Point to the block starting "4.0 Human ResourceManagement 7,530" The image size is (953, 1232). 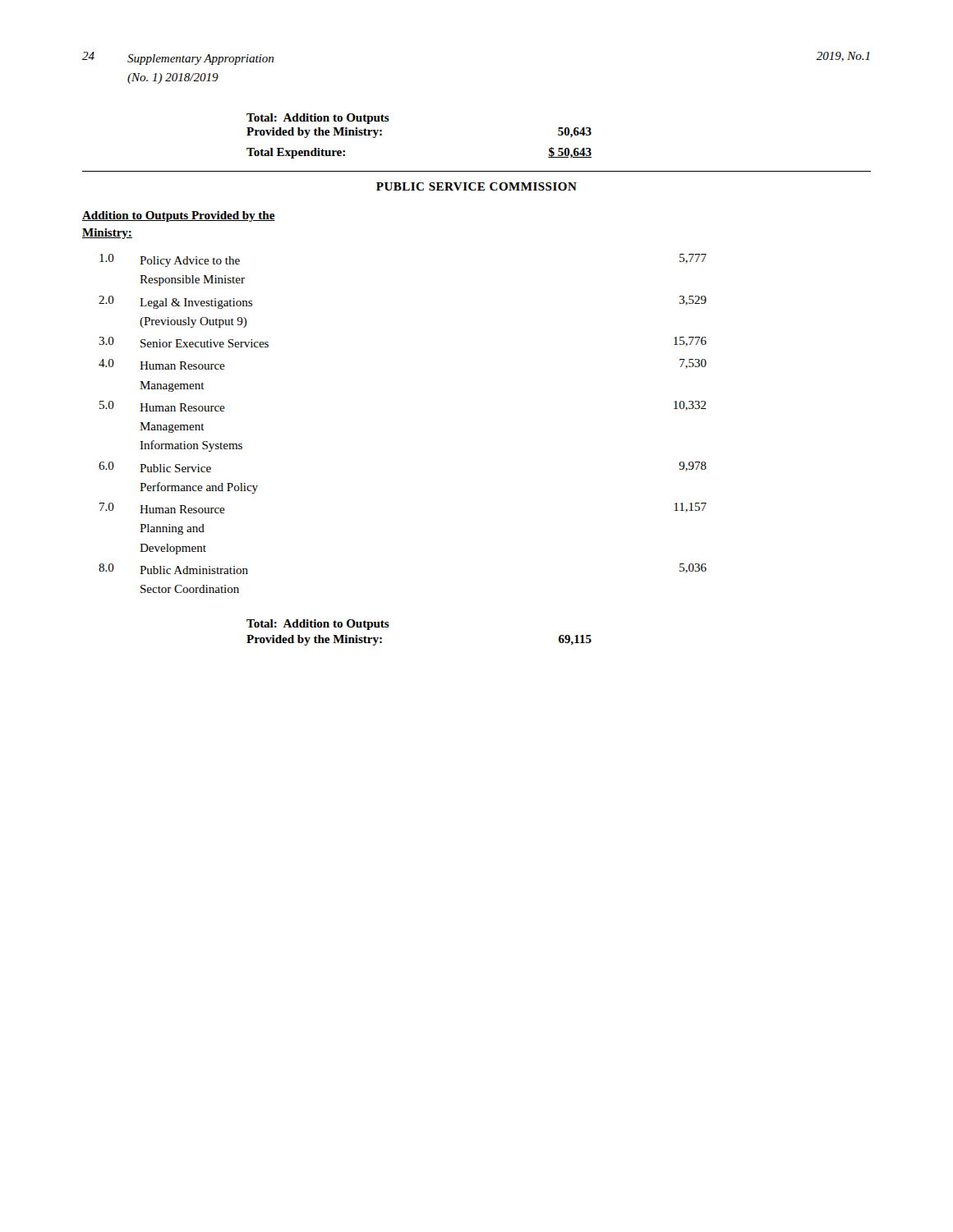tap(189, 364)
